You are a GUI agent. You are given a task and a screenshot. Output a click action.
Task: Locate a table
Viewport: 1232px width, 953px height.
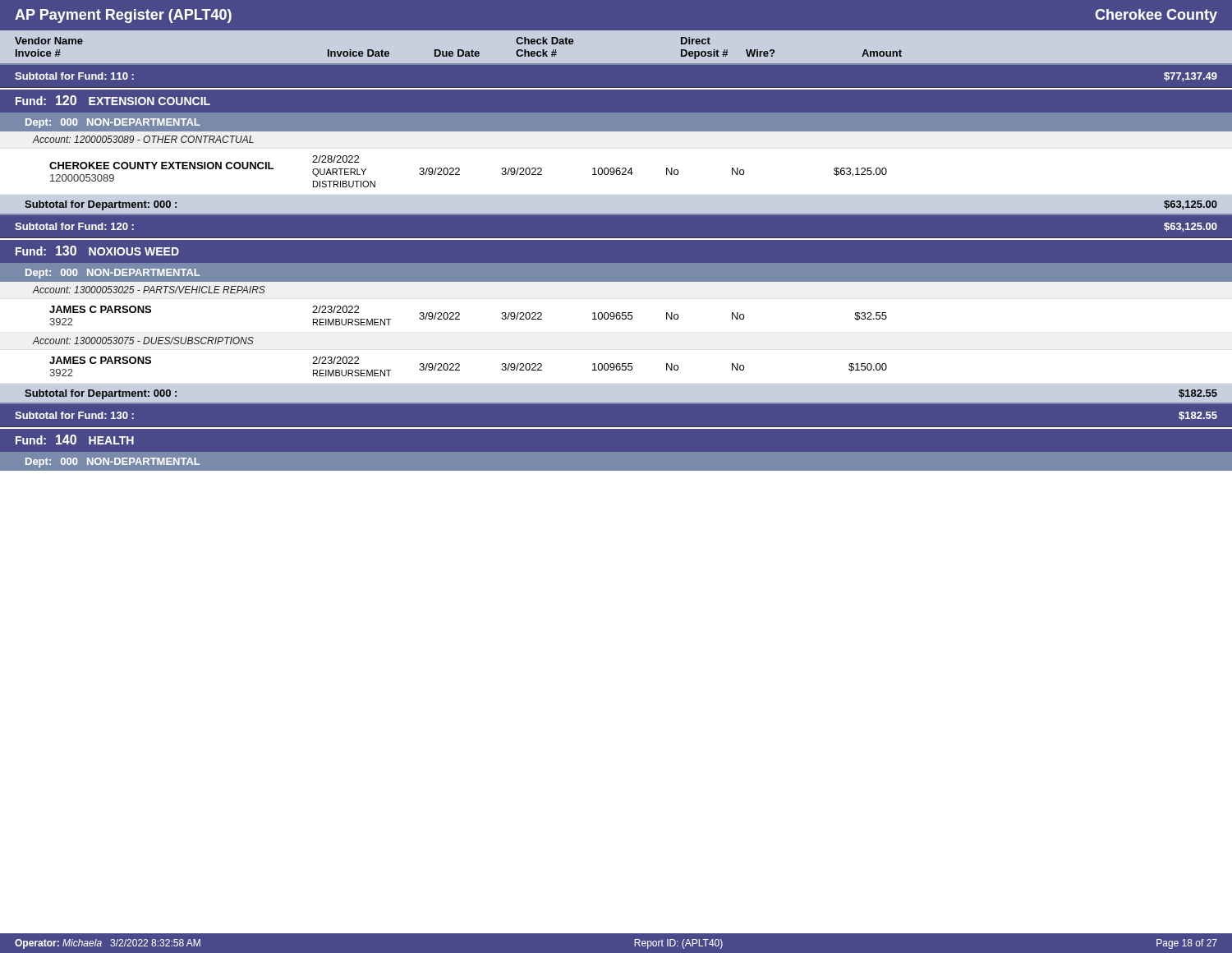616,251
